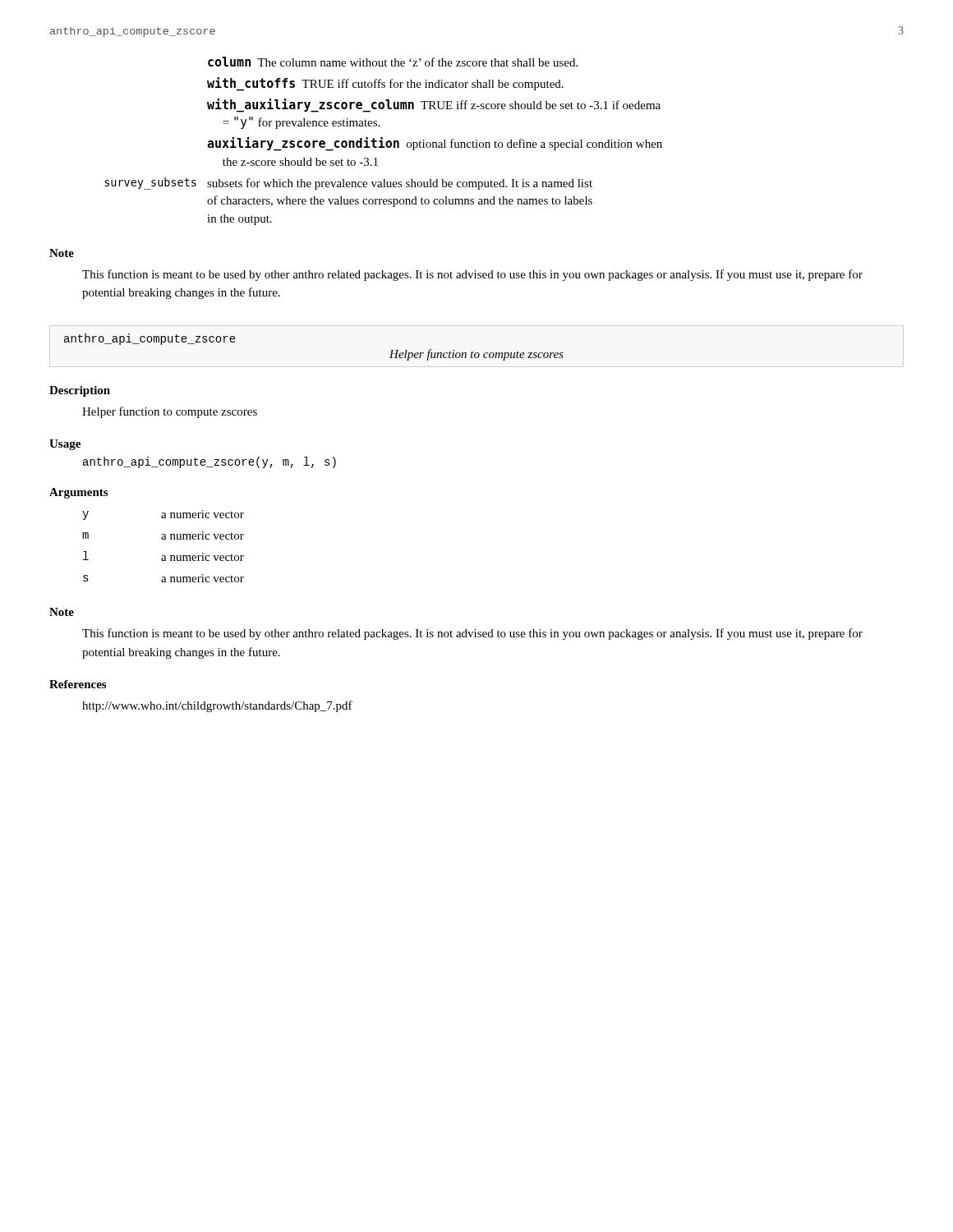Click on the list item that reads "with_cutoffs TRUE iff"
953x1232 pixels.
pos(386,84)
